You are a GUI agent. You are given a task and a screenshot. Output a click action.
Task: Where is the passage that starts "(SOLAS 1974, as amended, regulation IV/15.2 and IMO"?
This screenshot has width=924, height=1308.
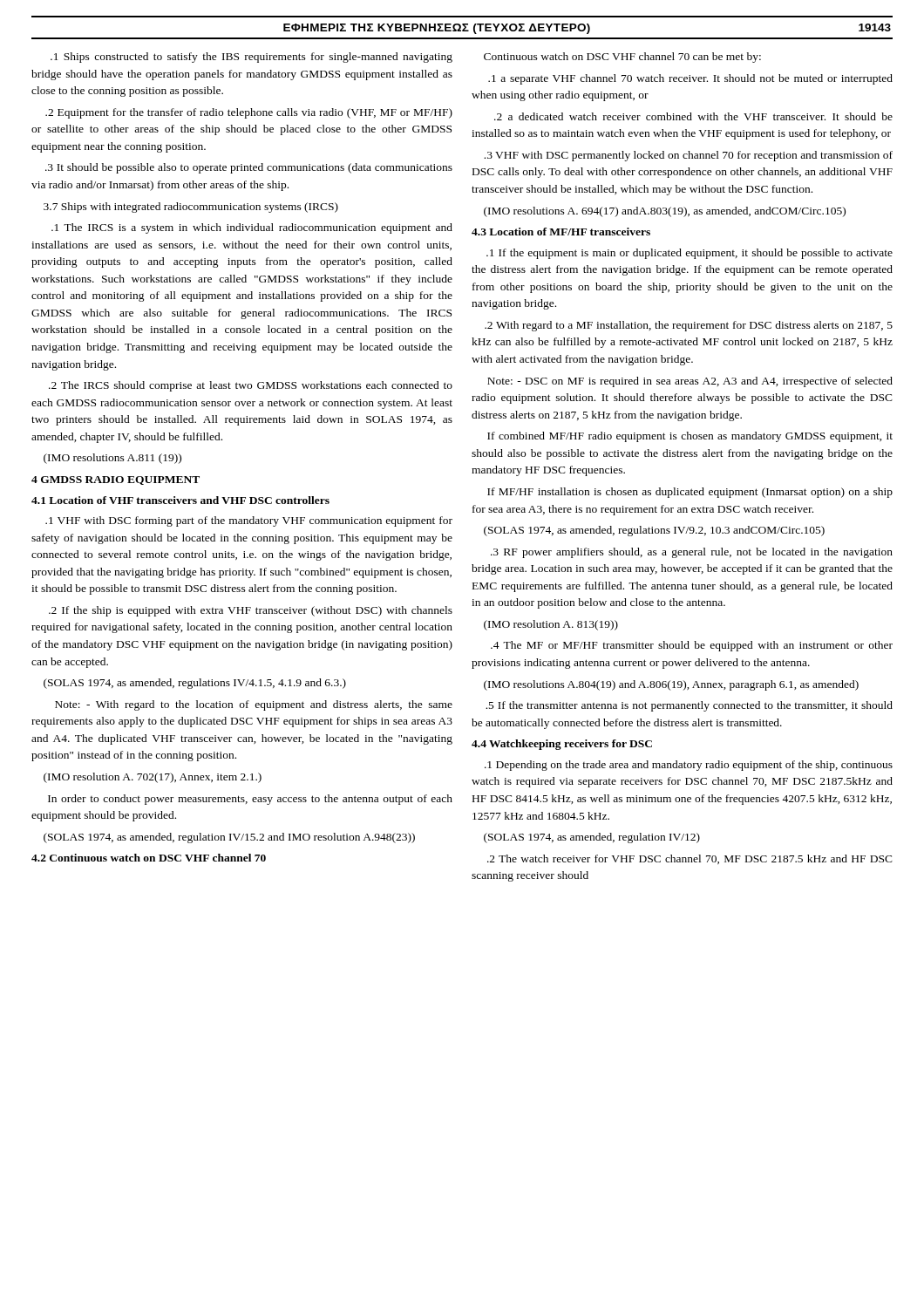click(x=223, y=836)
